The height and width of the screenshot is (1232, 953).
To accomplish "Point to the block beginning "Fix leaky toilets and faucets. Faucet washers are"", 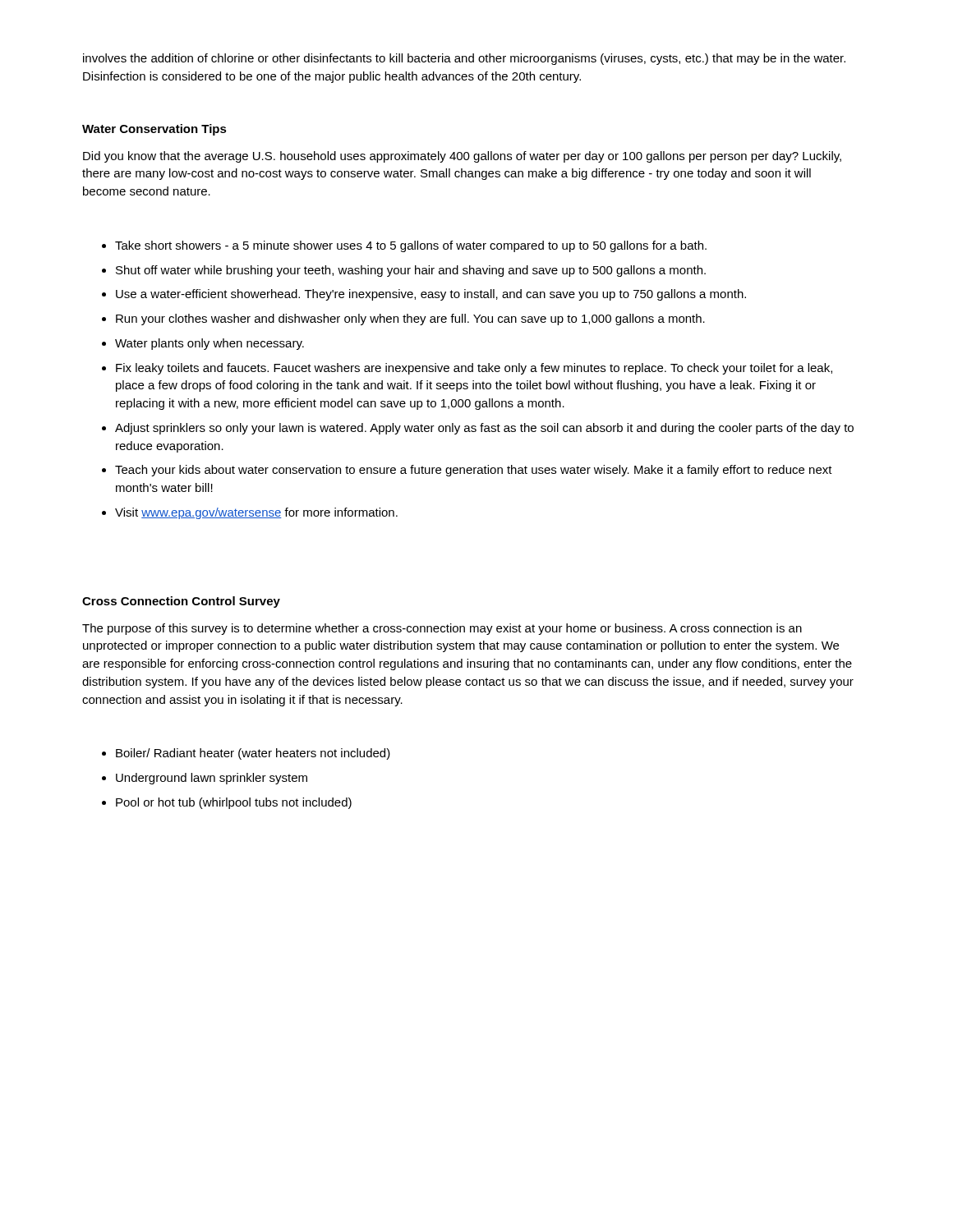I will click(474, 385).
